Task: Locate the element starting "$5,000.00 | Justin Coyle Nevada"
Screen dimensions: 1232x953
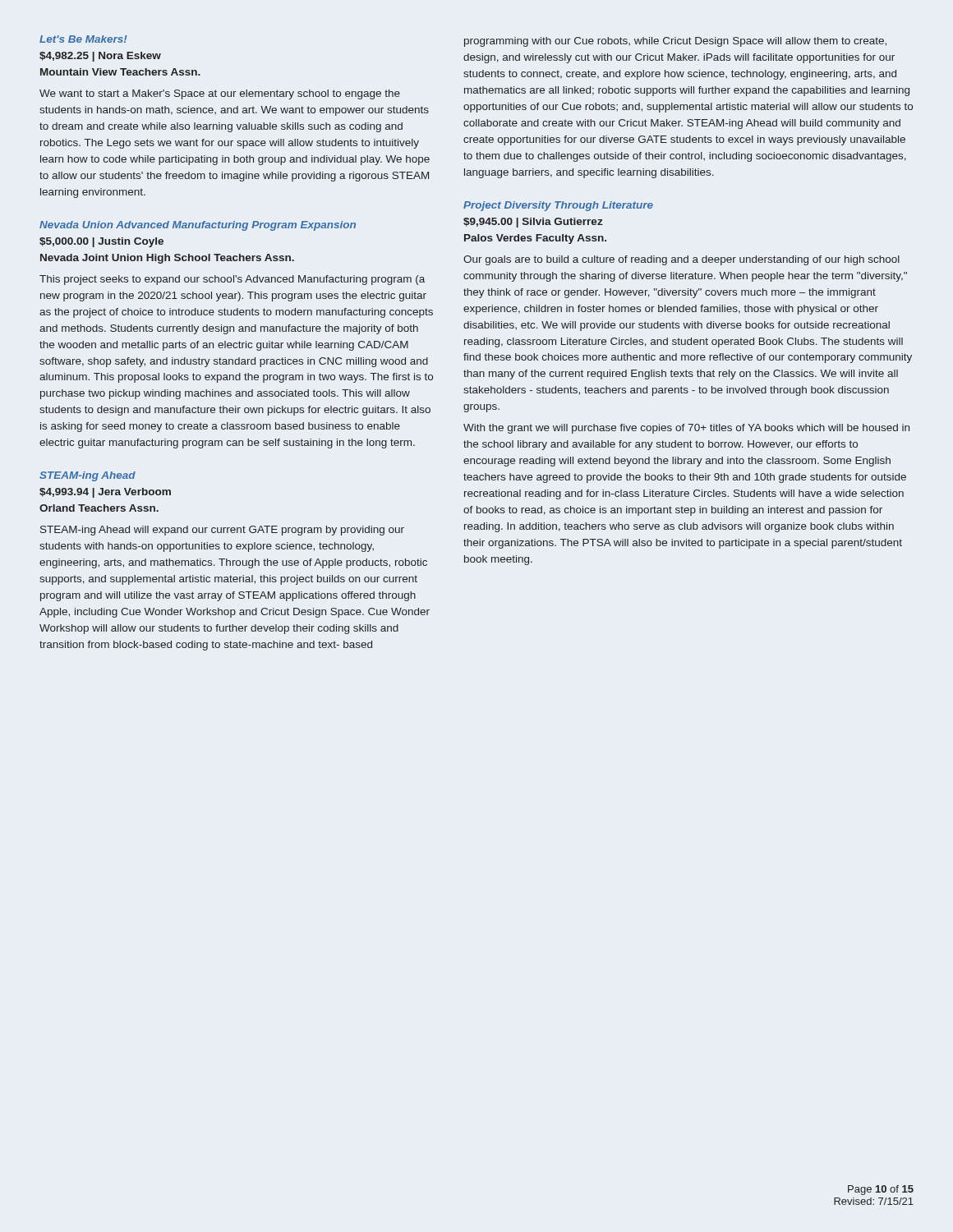Action: pos(237,342)
